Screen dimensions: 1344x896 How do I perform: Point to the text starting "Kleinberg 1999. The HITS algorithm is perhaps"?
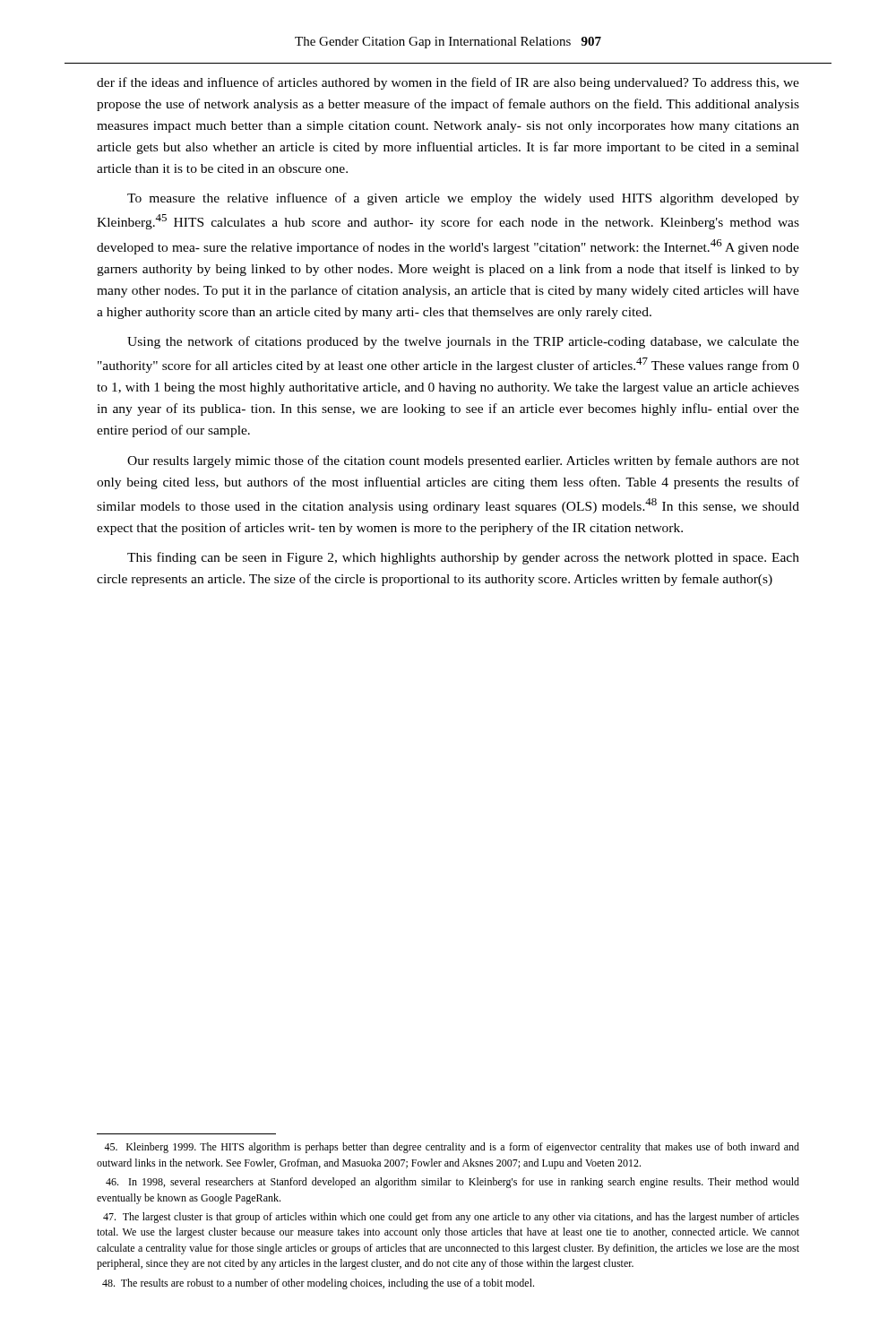(x=448, y=1155)
